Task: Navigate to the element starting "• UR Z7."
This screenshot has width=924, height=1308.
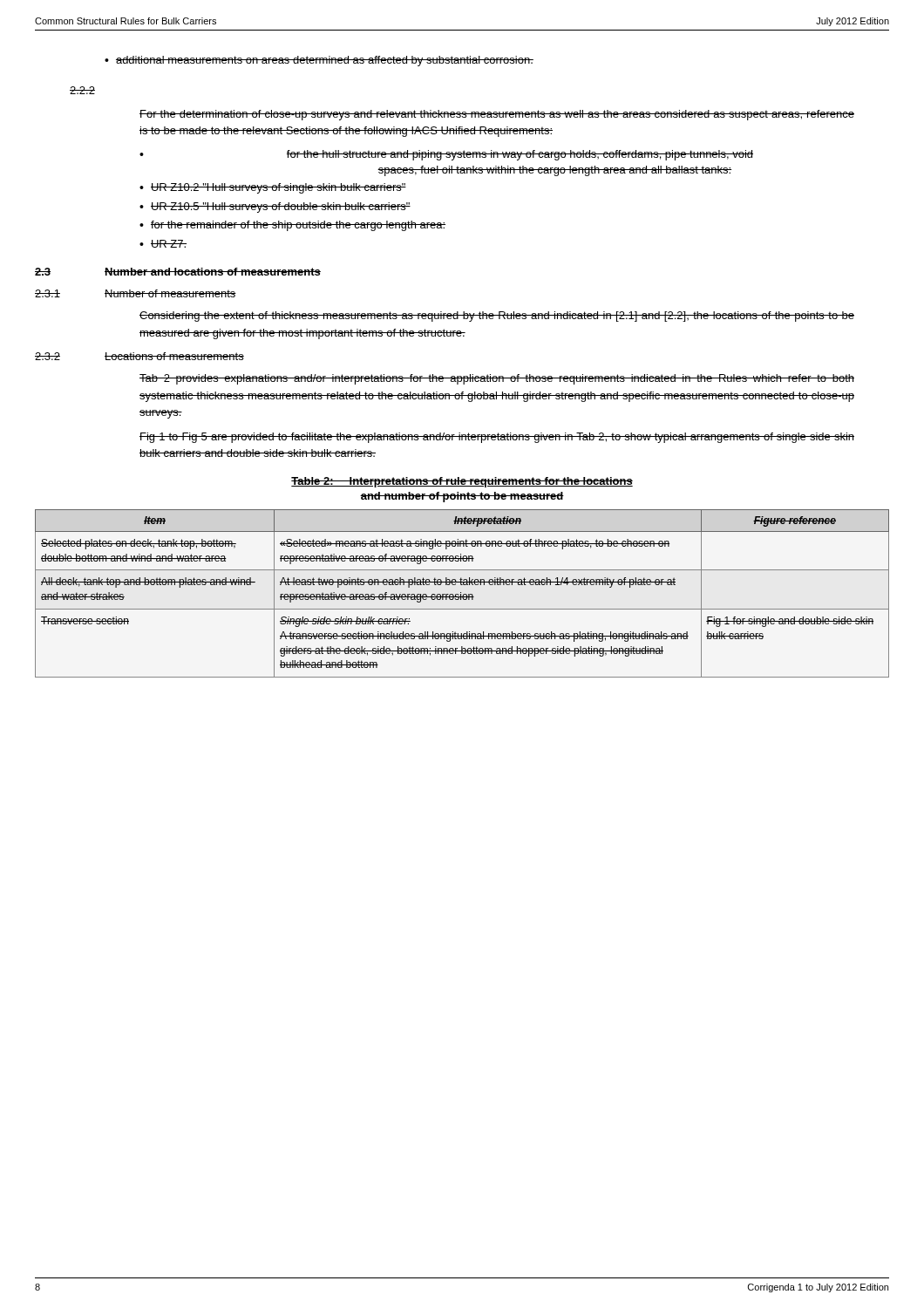Action: point(163,244)
